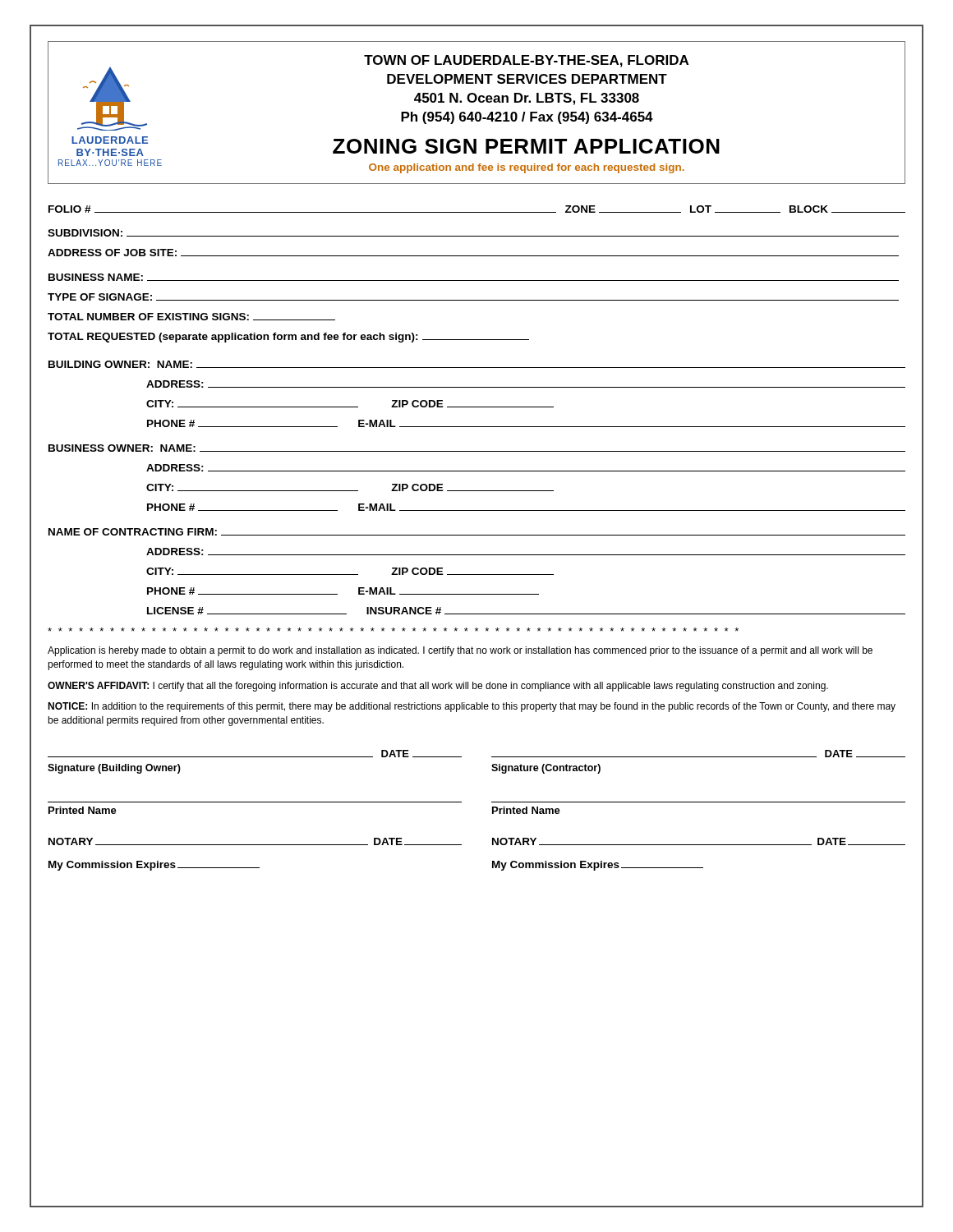This screenshot has width=953, height=1232.
Task: Locate the block of text that opens with "NOTICE: In addition to the requirements of"
Action: point(472,713)
